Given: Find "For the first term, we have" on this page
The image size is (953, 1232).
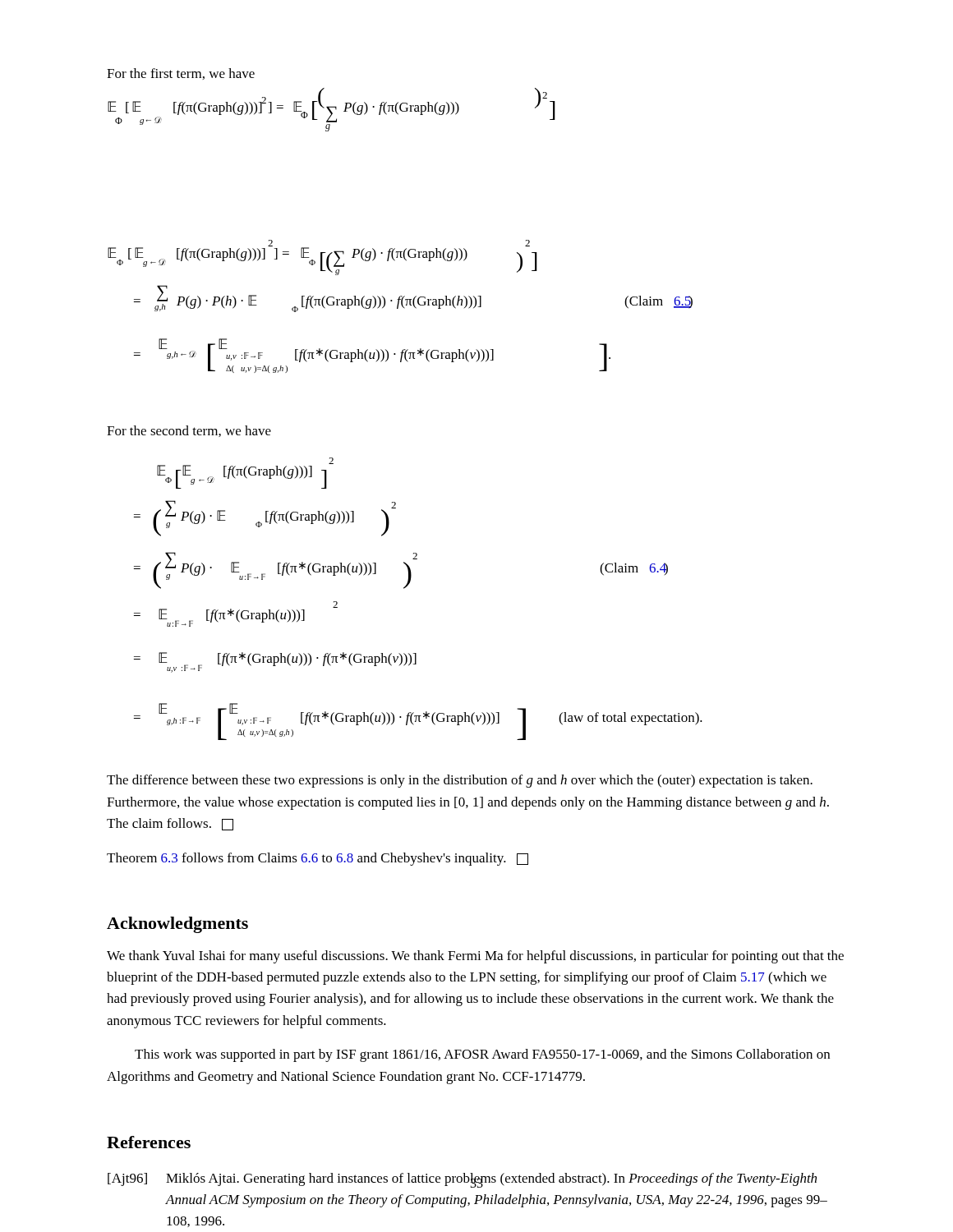Looking at the screenshot, I should pos(181,73).
